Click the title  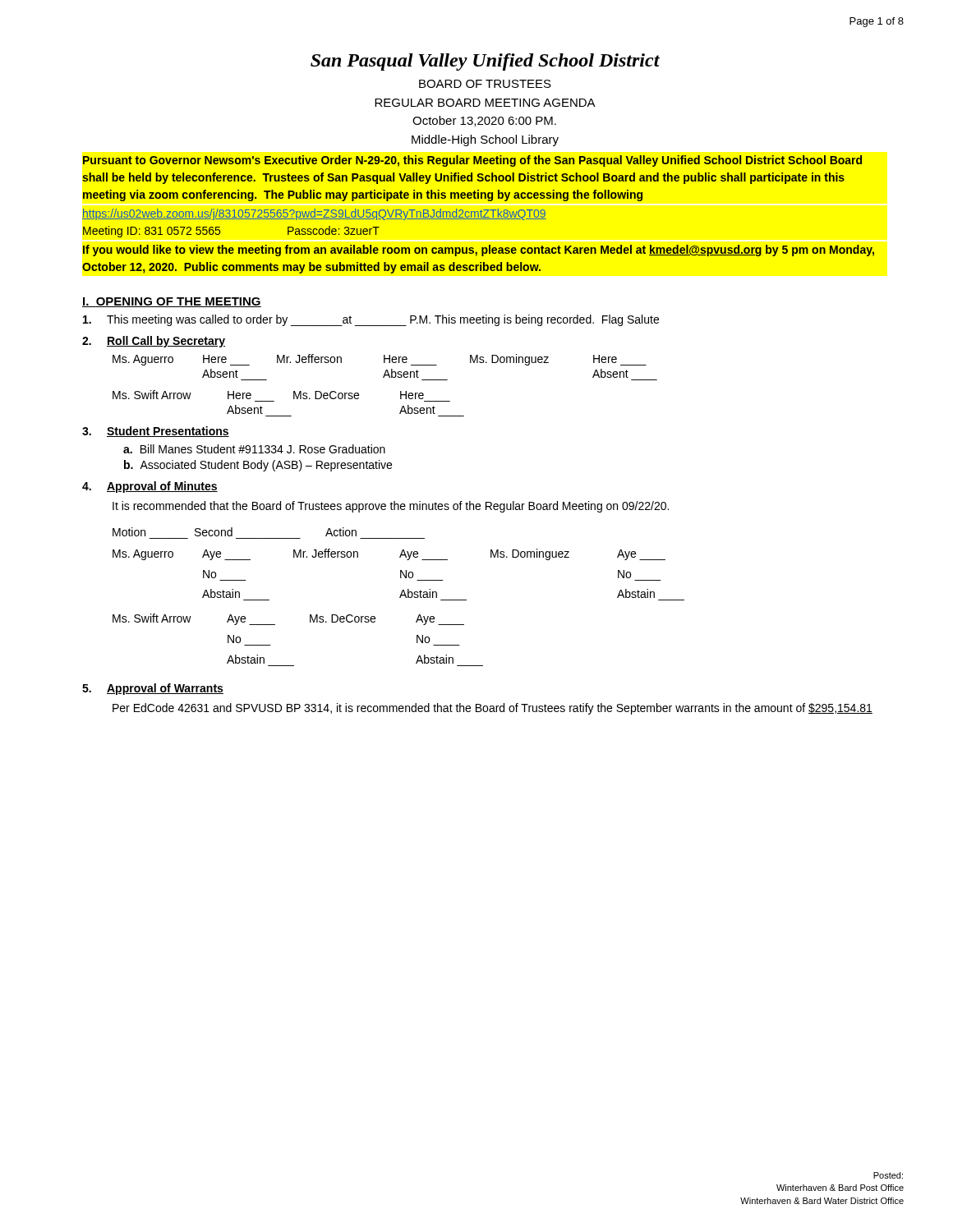485,60
